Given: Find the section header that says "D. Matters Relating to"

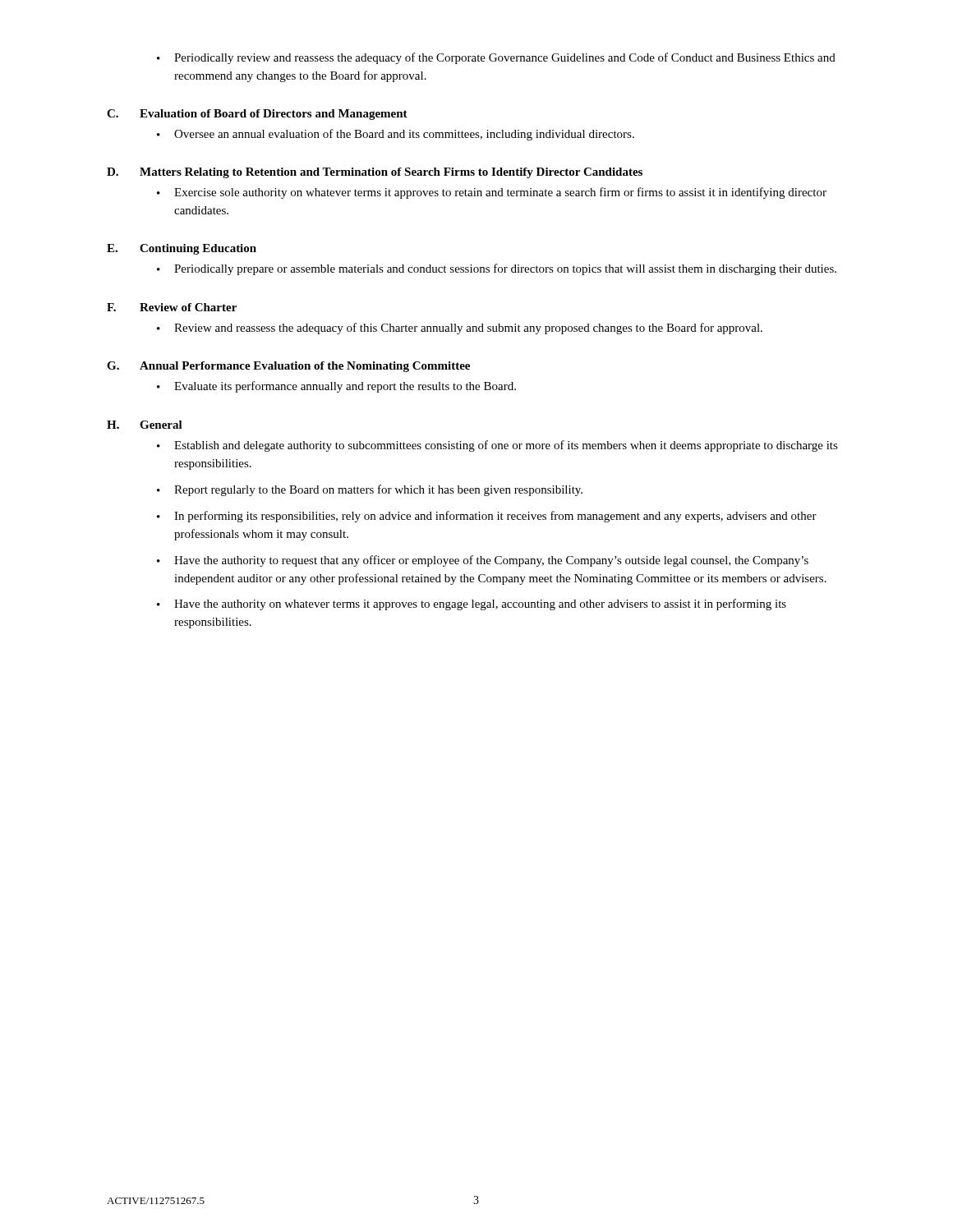Looking at the screenshot, I should (x=375, y=172).
